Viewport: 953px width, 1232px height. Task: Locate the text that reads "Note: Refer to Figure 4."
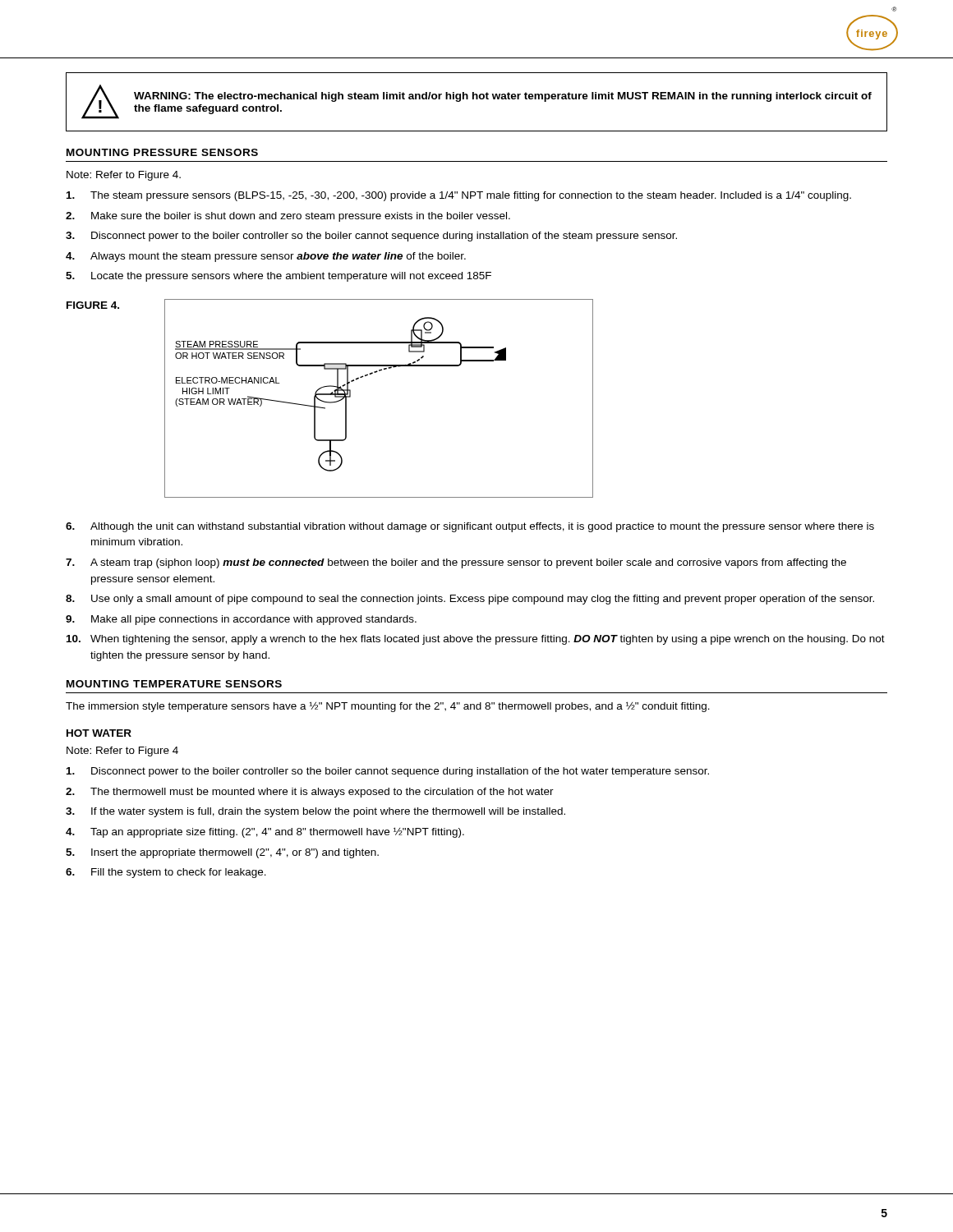[124, 175]
